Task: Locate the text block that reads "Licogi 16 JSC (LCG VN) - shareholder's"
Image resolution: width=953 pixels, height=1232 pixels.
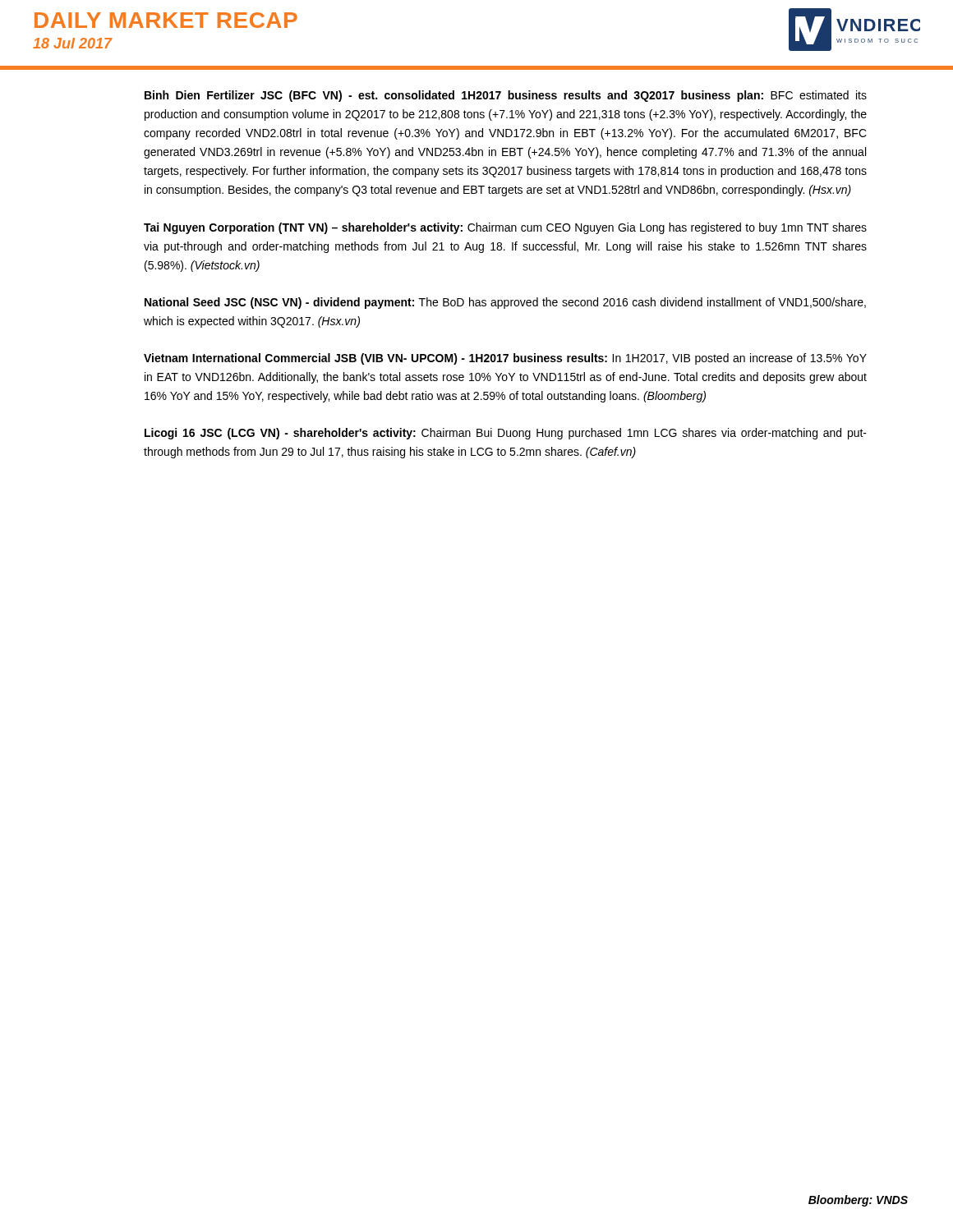Action: pos(505,443)
